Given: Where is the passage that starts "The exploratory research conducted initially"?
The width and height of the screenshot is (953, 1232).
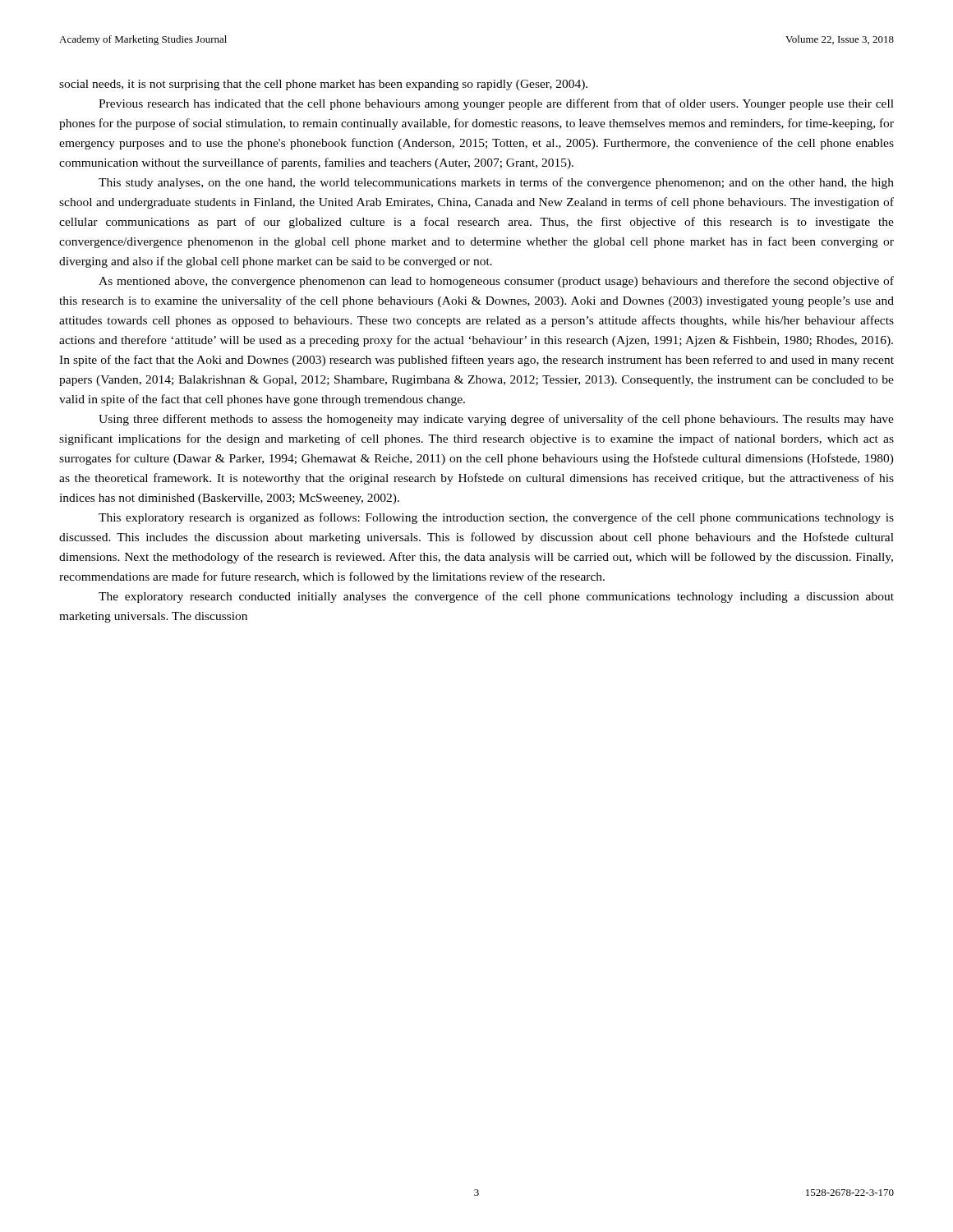Looking at the screenshot, I should (x=476, y=606).
